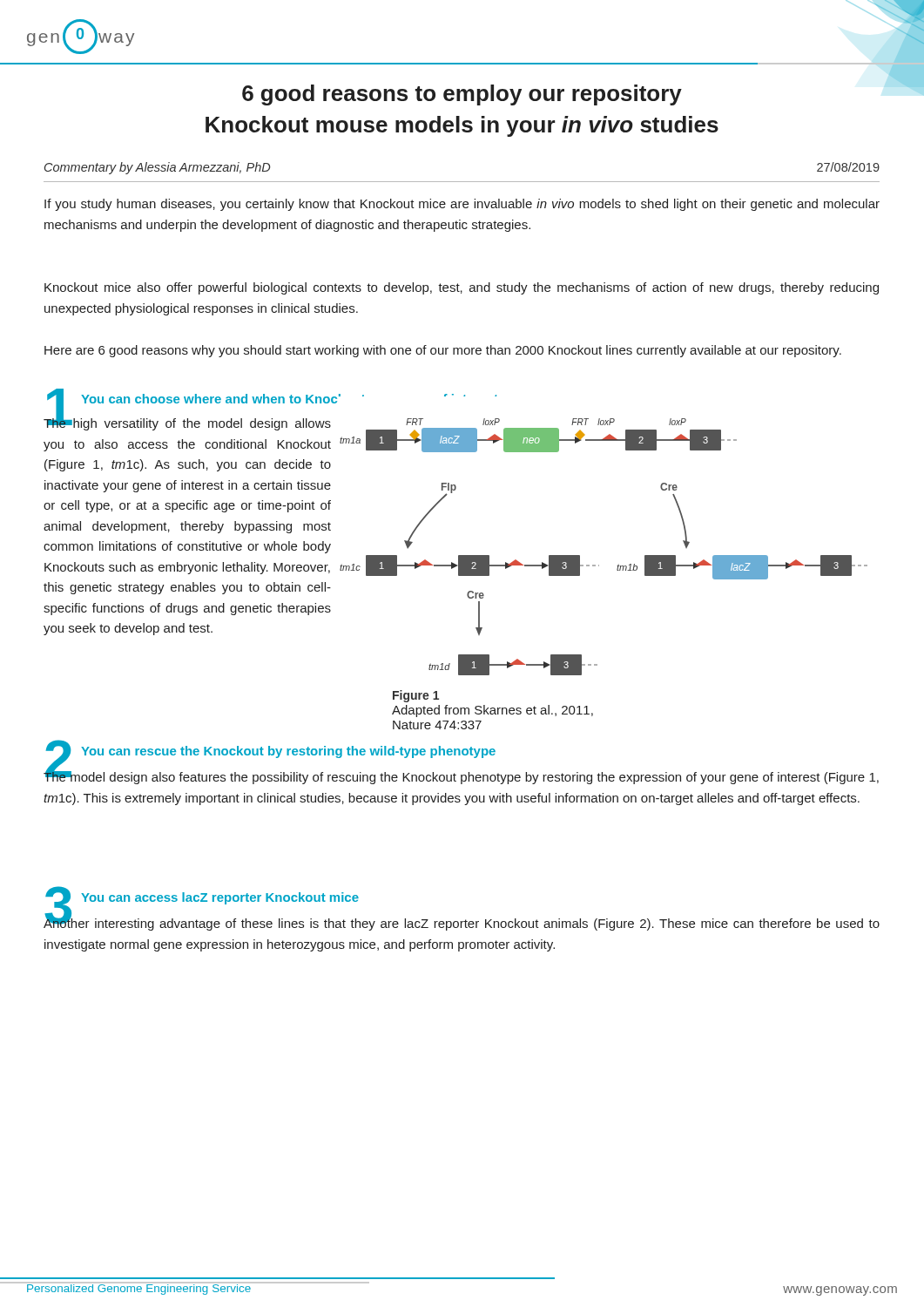This screenshot has width=924, height=1307.
Task: Where is the passage that starts "Knockout mice also offer powerful biological contexts"?
Action: (x=462, y=297)
